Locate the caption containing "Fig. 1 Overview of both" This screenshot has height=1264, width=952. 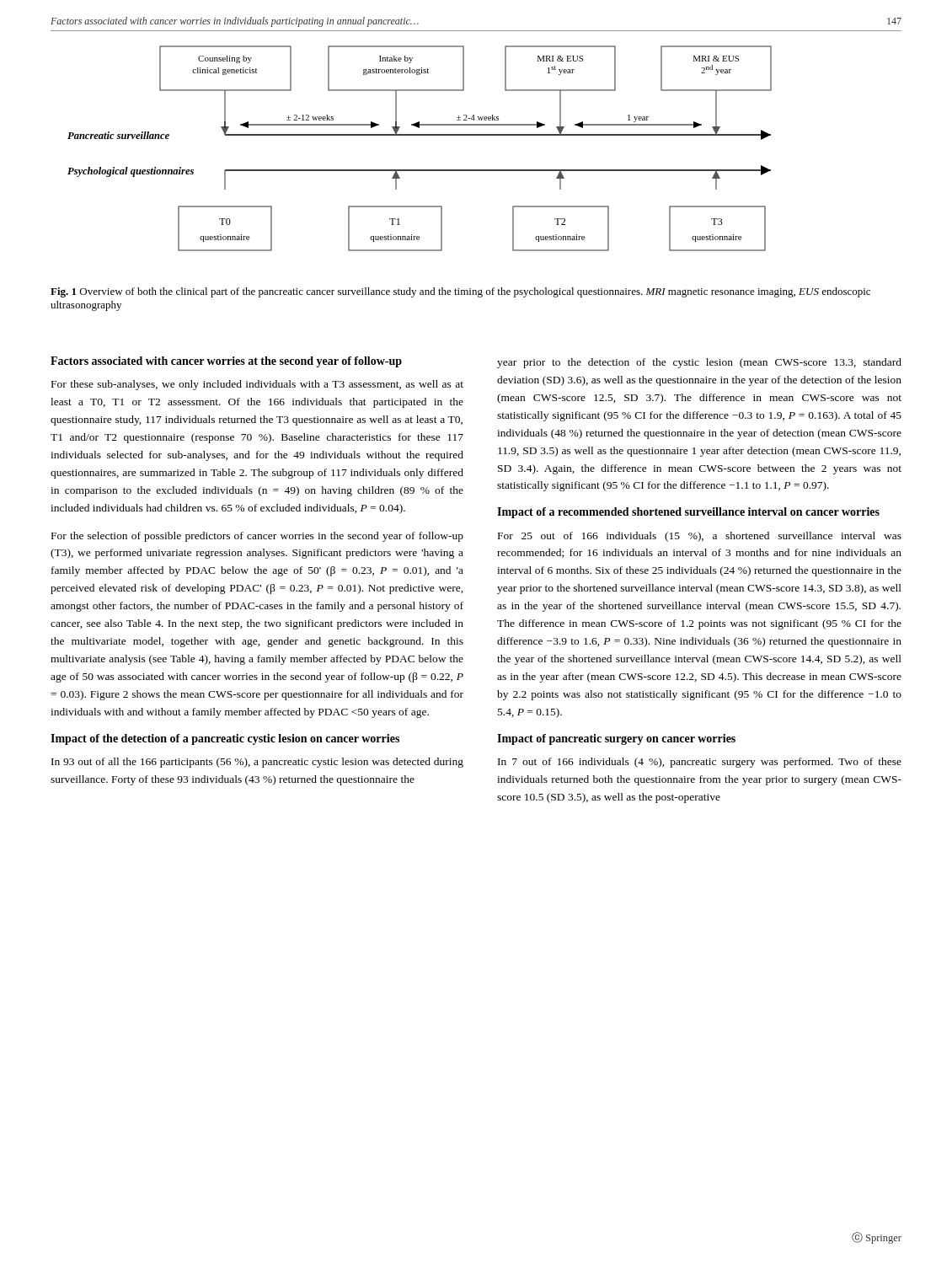coord(461,298)
